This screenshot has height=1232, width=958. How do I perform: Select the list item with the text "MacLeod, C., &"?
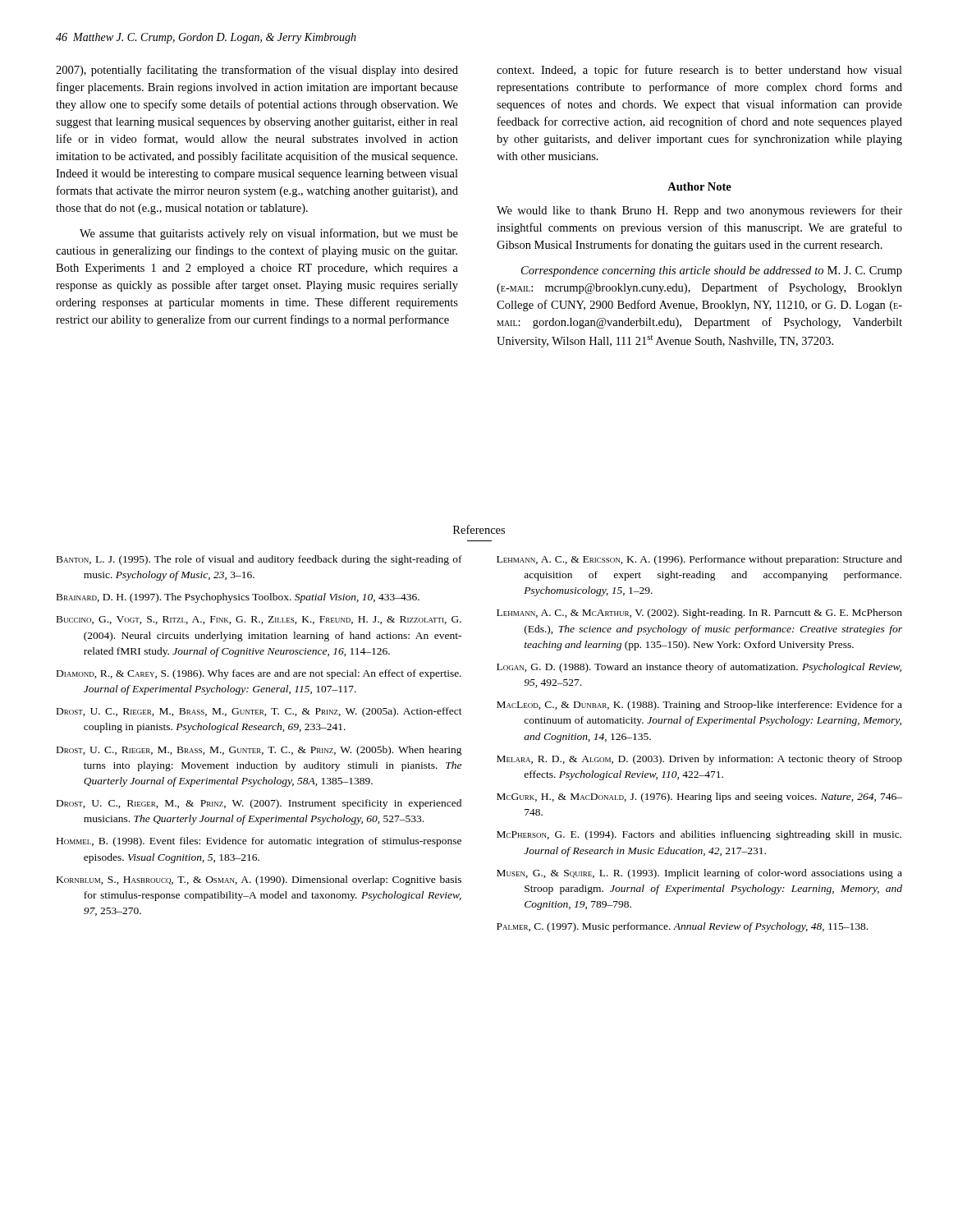(x=699, y=720)
